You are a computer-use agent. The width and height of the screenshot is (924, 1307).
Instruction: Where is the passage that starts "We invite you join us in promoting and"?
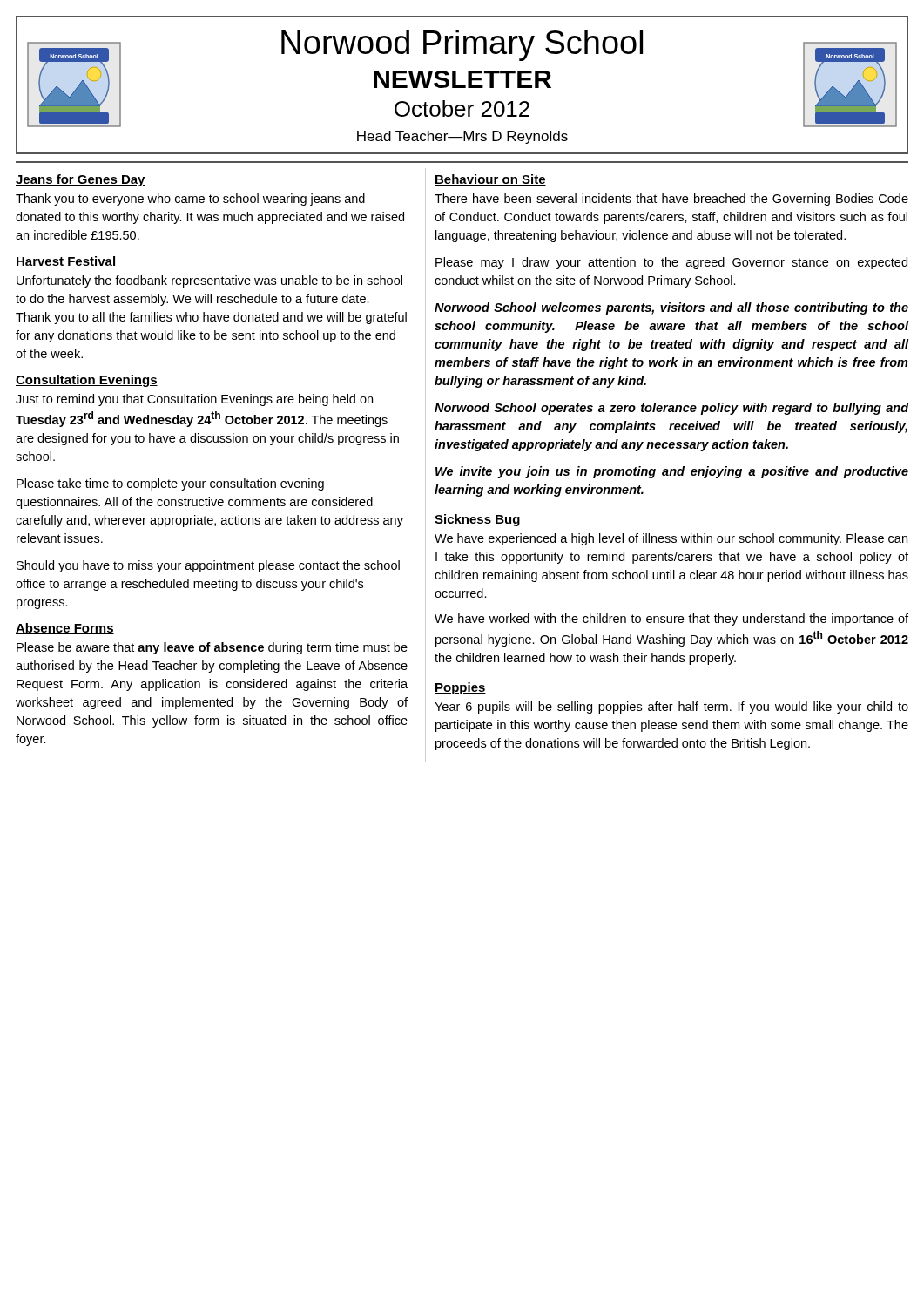pyautogui.click(x=671, y=481)
